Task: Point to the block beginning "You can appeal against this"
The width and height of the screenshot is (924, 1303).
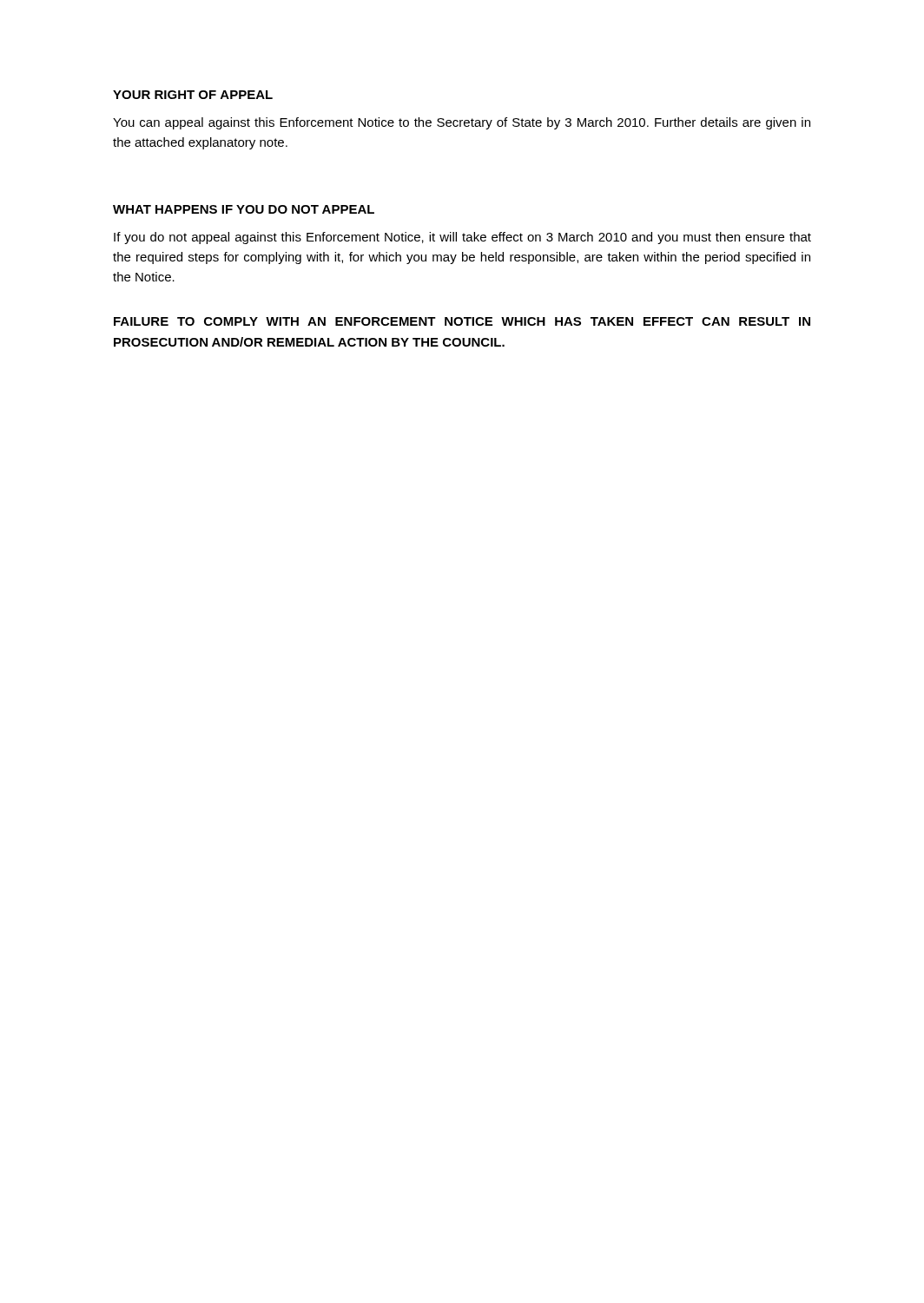Action: click(x=462, y=132)
